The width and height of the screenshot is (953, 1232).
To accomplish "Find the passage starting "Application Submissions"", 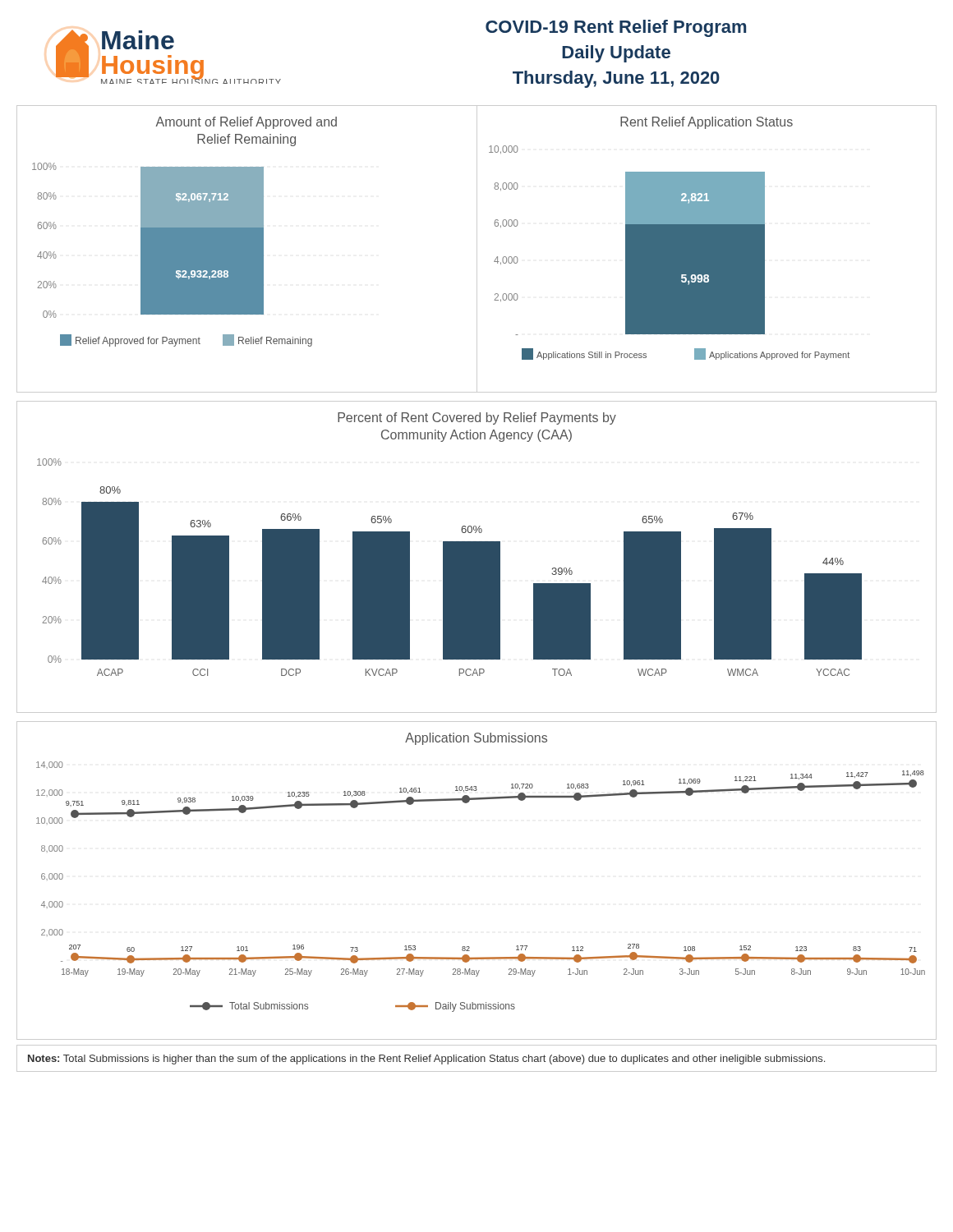I will (476, 738).
